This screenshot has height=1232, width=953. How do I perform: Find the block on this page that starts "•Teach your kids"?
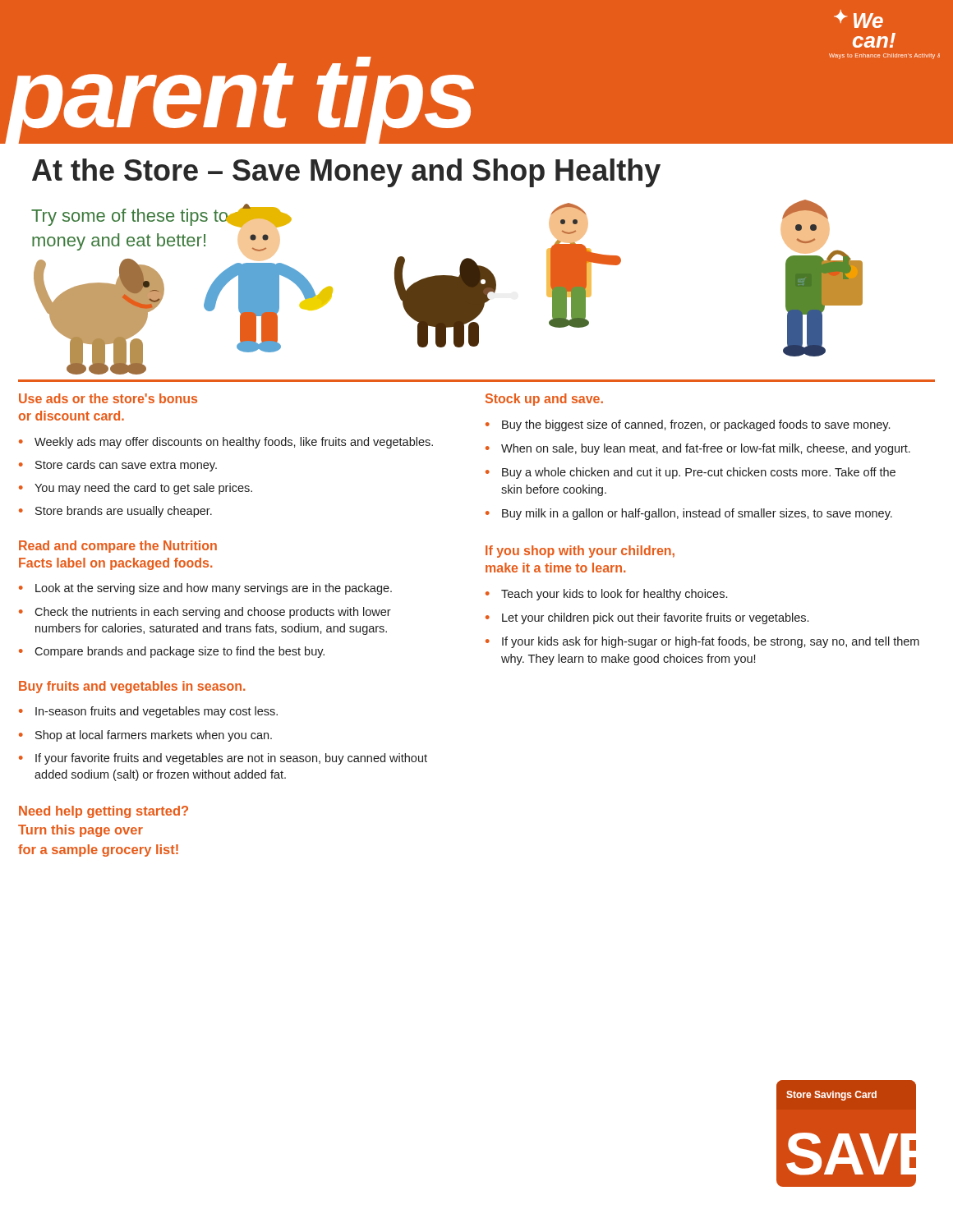coord(606,594)
